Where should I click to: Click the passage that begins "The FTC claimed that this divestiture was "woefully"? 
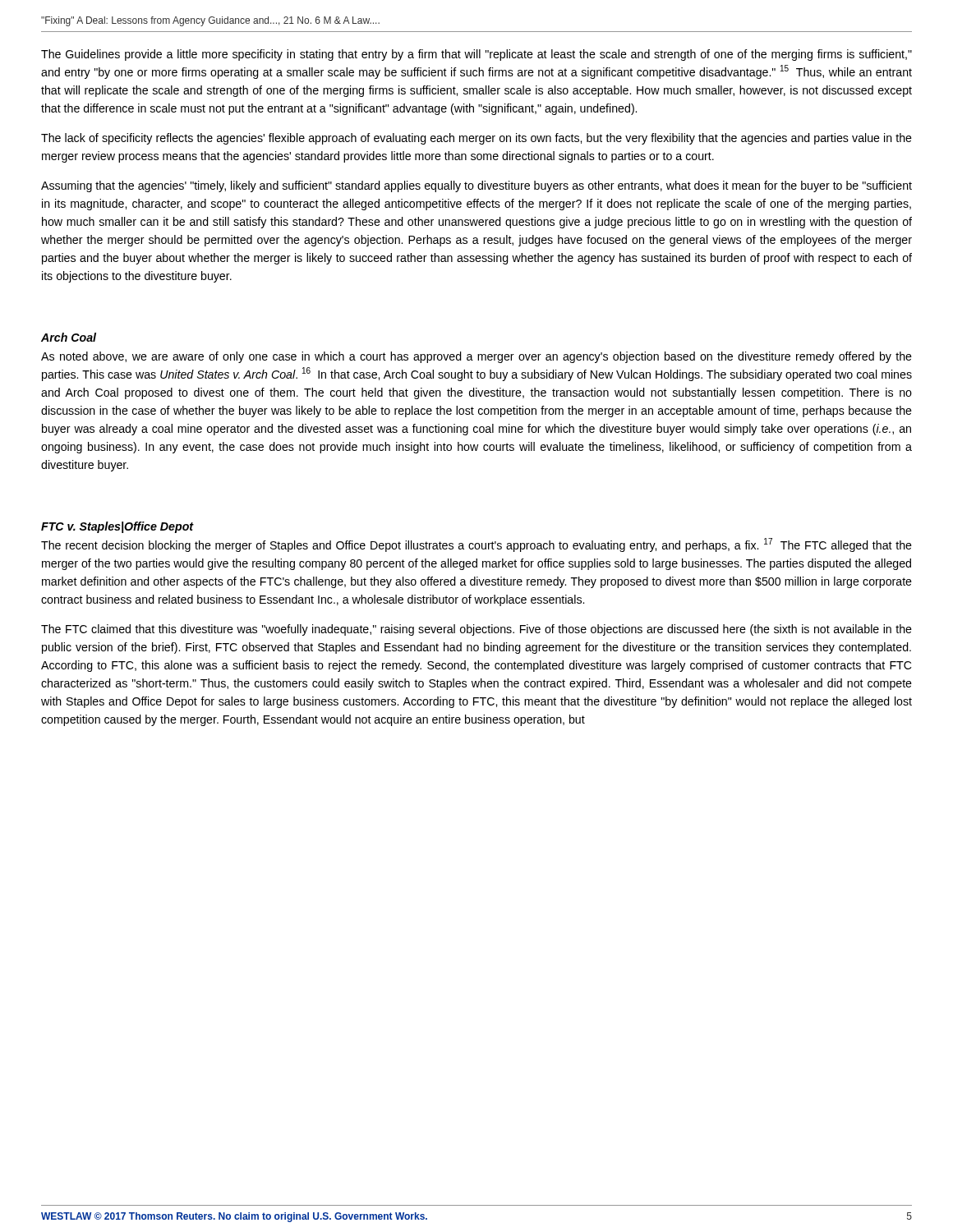(x=476, y=674)
